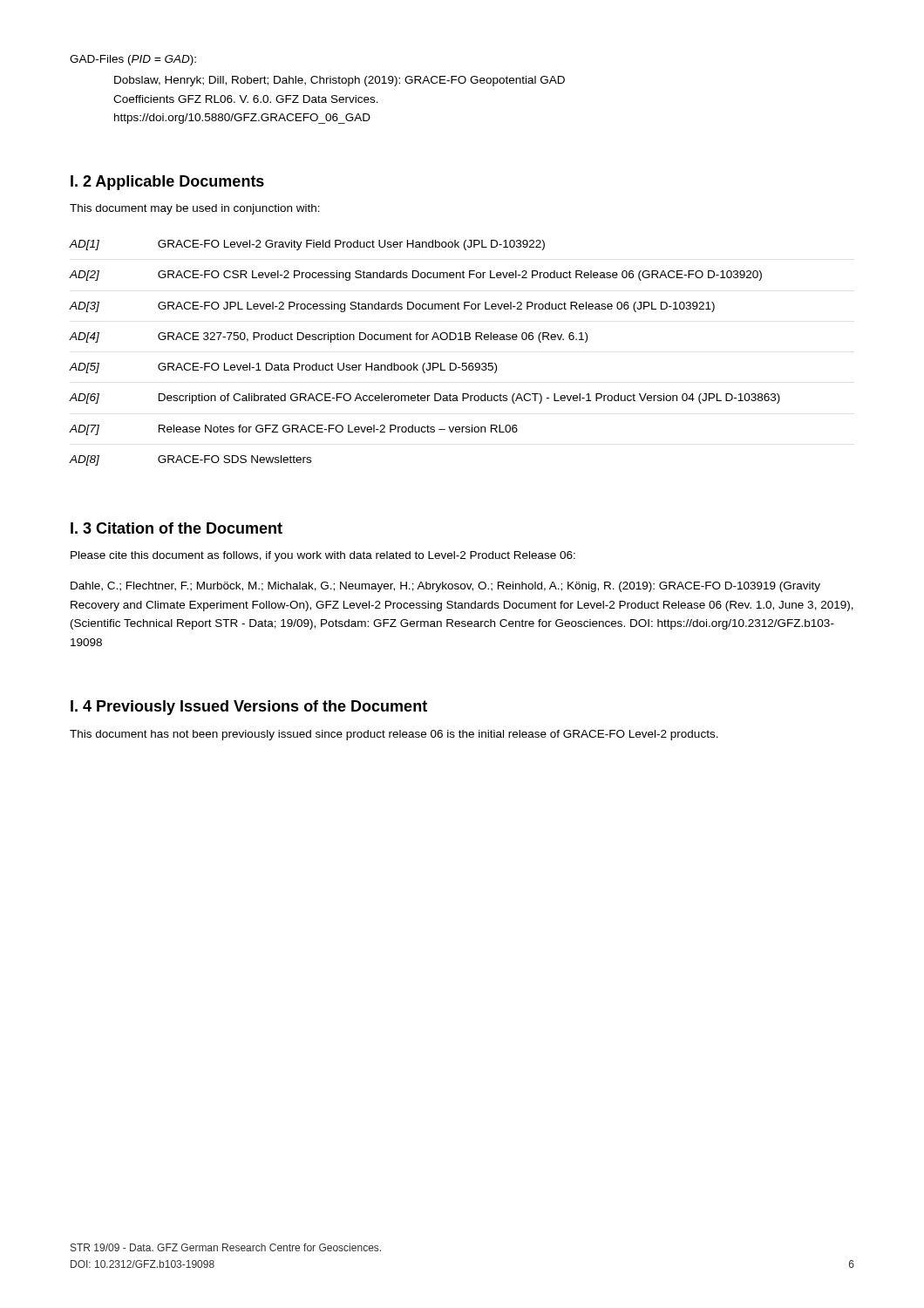Find the block on this page that starts "GAD-Files (PID ="
924x1308 pixels.
(133, 59)
